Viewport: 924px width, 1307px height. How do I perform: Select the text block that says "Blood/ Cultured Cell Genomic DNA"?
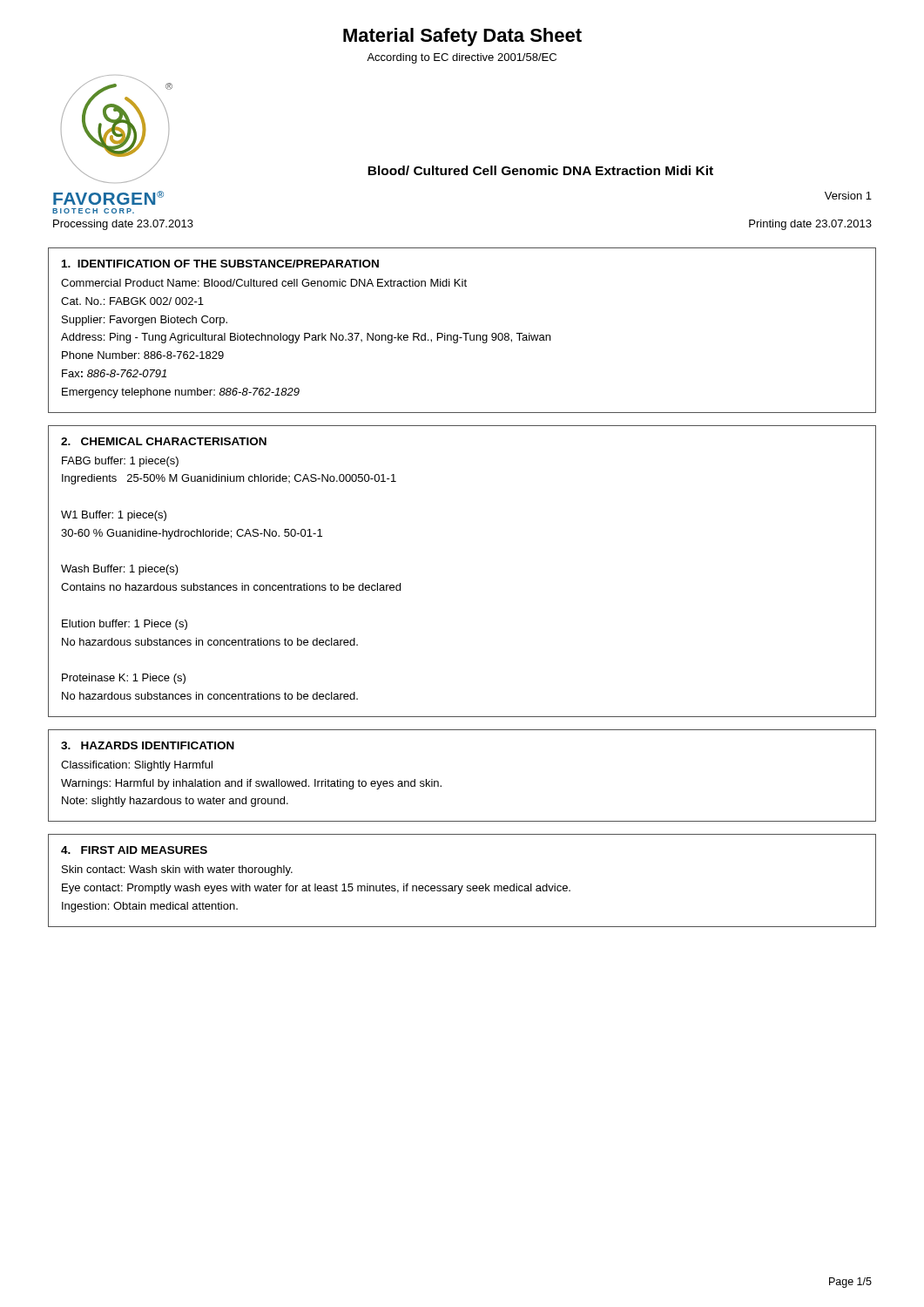[540, 170]
